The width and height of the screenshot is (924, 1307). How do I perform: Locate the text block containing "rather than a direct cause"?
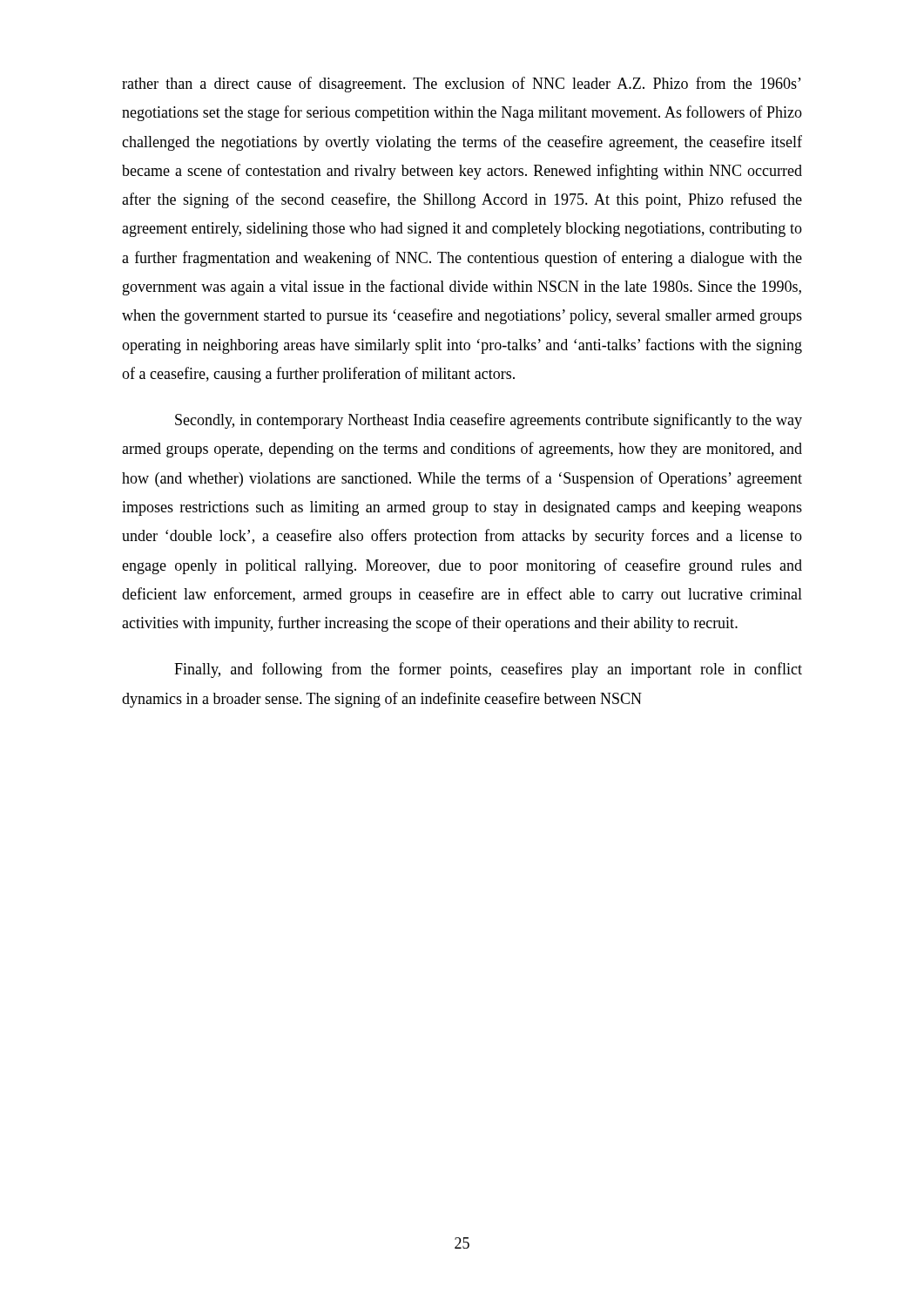point(462,229)
